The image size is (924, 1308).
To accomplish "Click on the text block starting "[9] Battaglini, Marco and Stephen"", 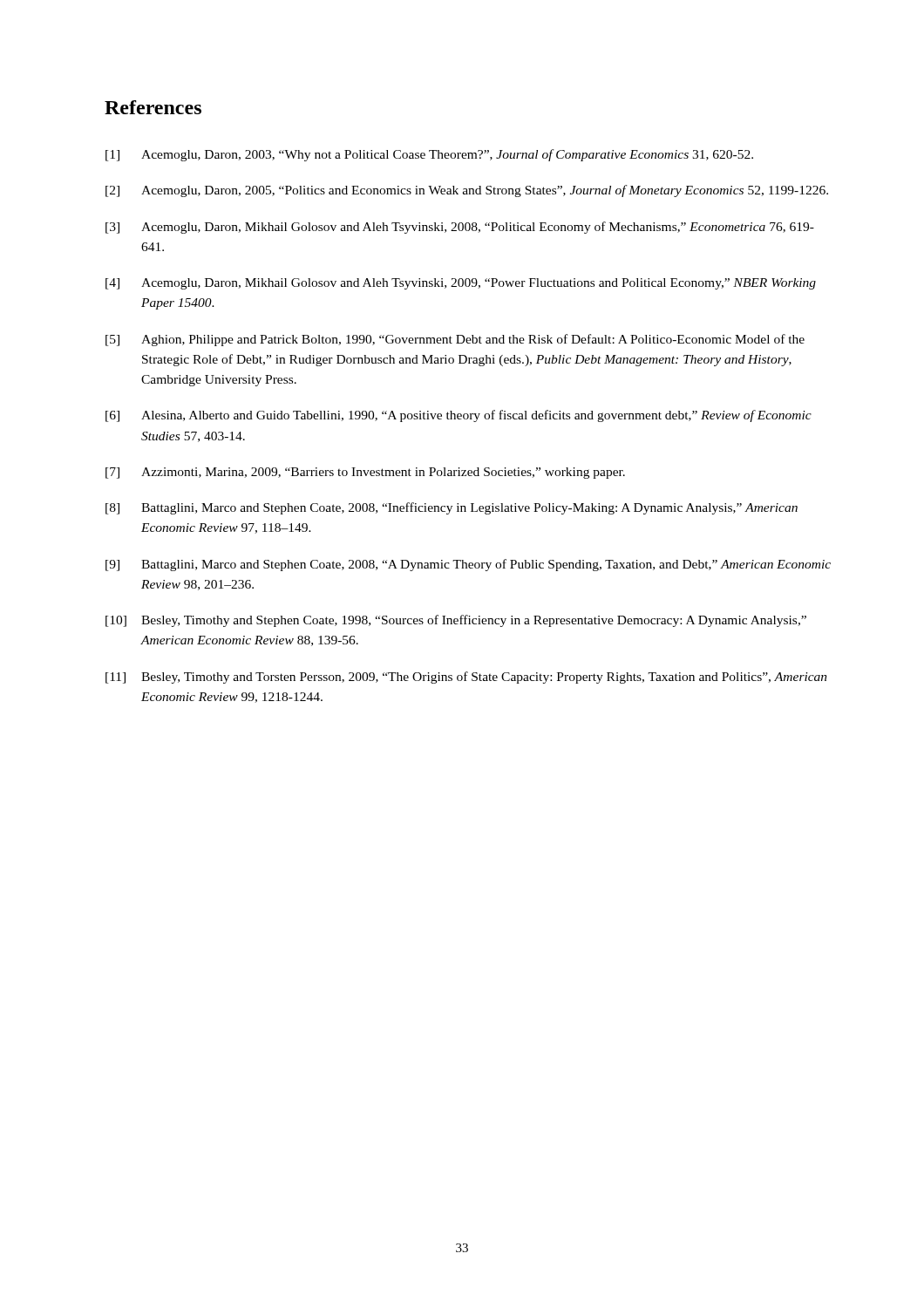I will click(471, 574).
